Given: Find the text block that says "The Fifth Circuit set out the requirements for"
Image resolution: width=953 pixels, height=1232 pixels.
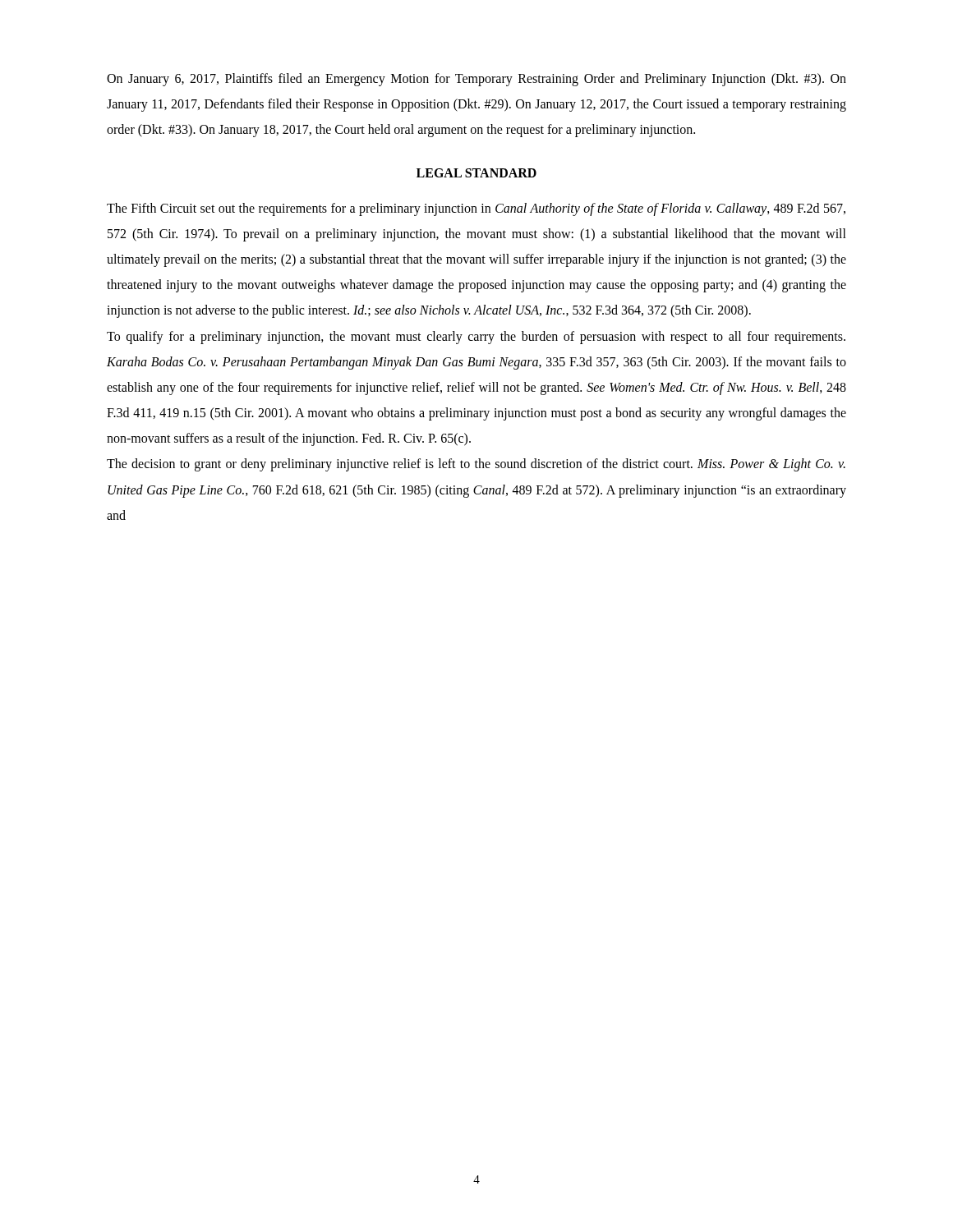Looking at the screenshot, I should 476,259.
